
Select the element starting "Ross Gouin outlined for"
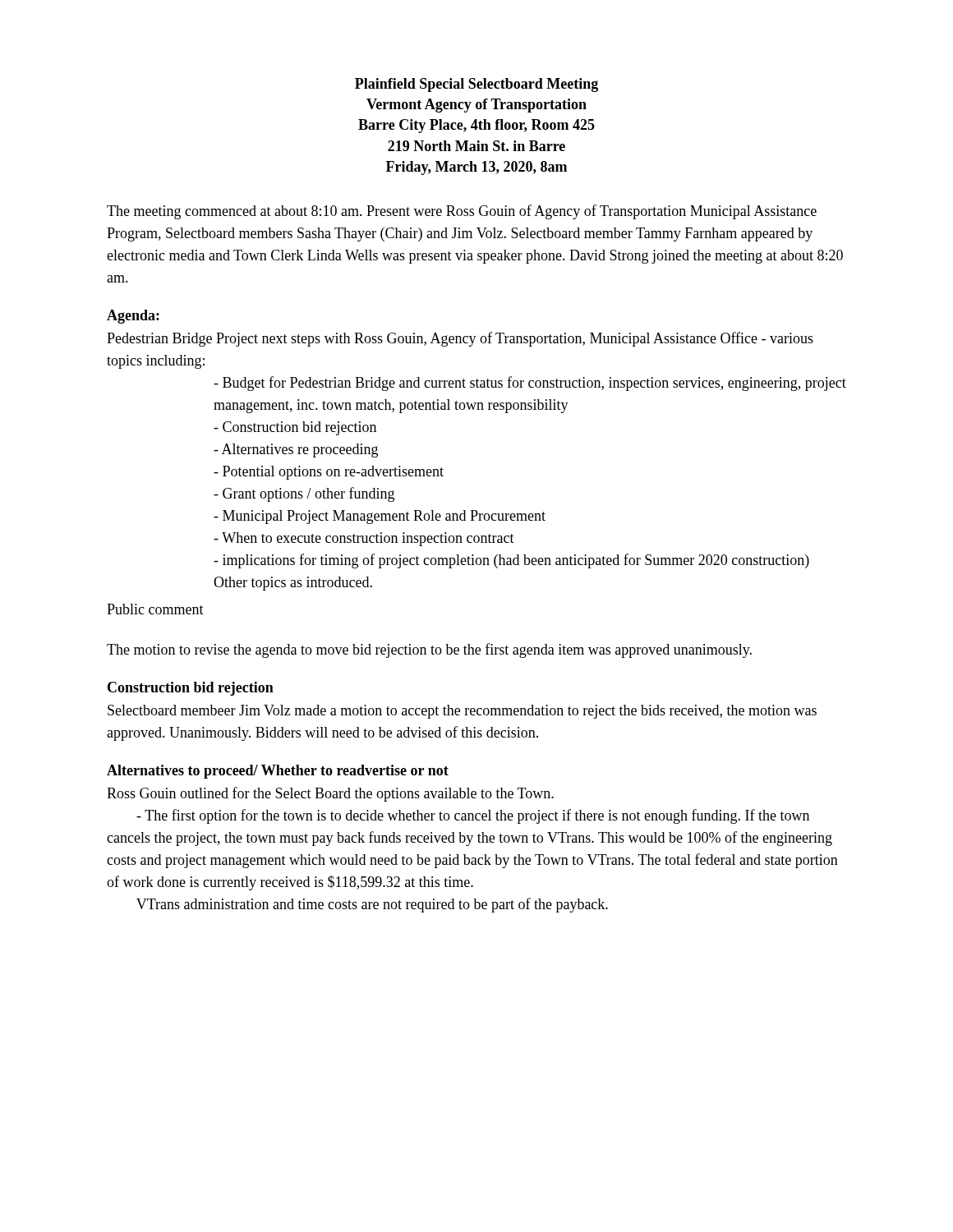click(x=472, y=849)
